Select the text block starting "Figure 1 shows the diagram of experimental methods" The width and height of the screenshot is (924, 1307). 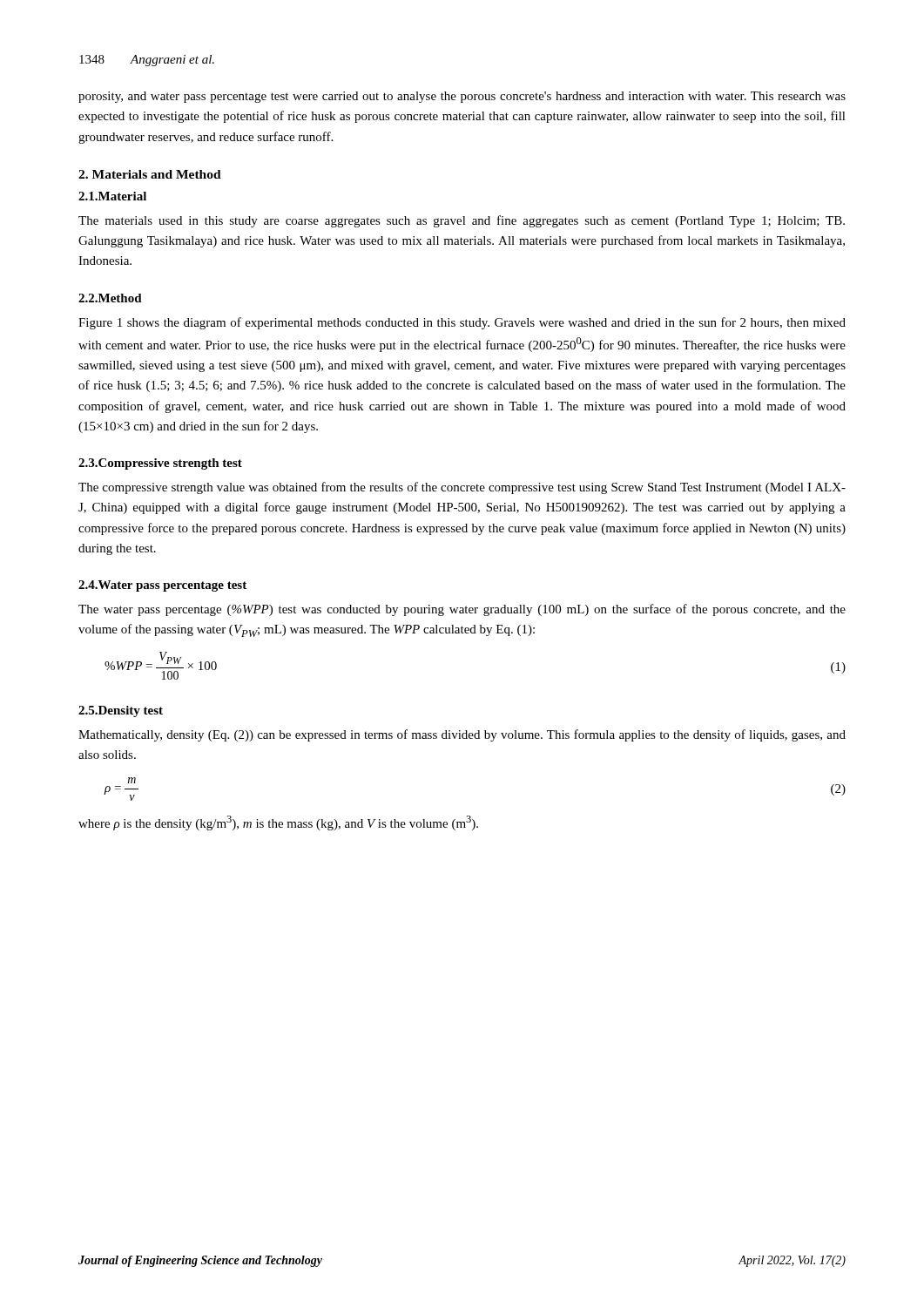(462, 374)
